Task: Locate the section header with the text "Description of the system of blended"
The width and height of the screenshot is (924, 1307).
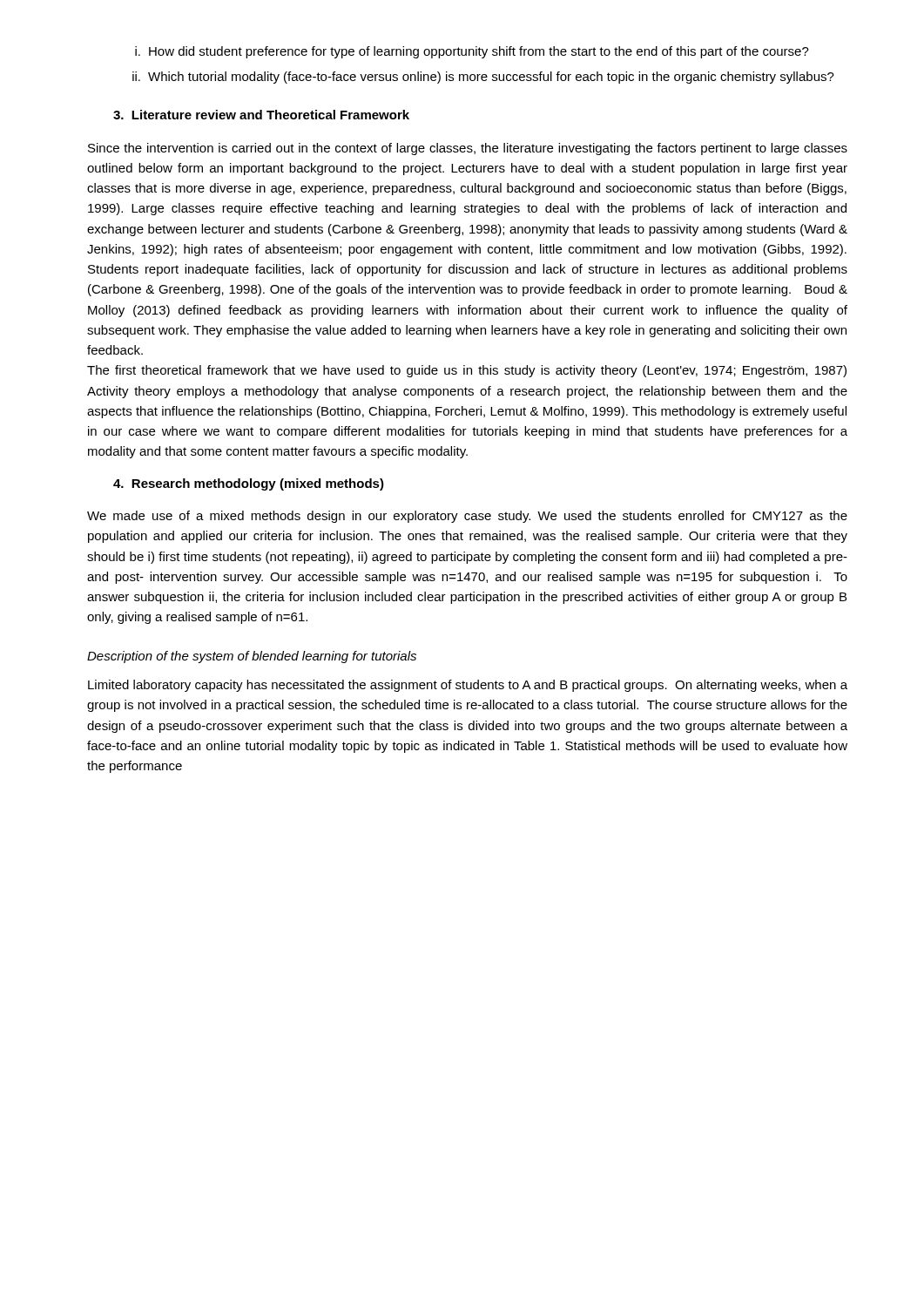Action: tap(252, 655)
